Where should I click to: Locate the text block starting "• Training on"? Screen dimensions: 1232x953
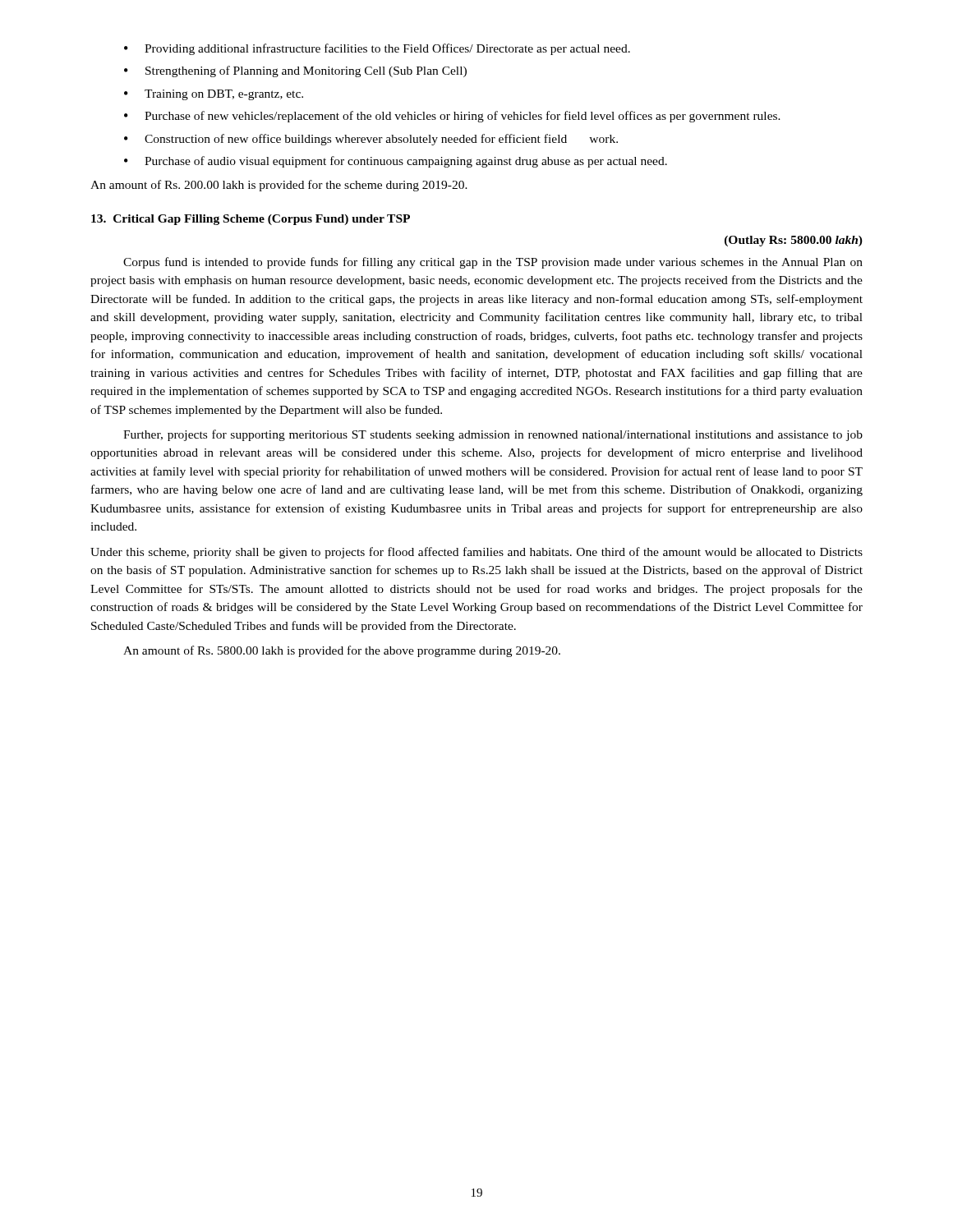[x=214, y=95]
